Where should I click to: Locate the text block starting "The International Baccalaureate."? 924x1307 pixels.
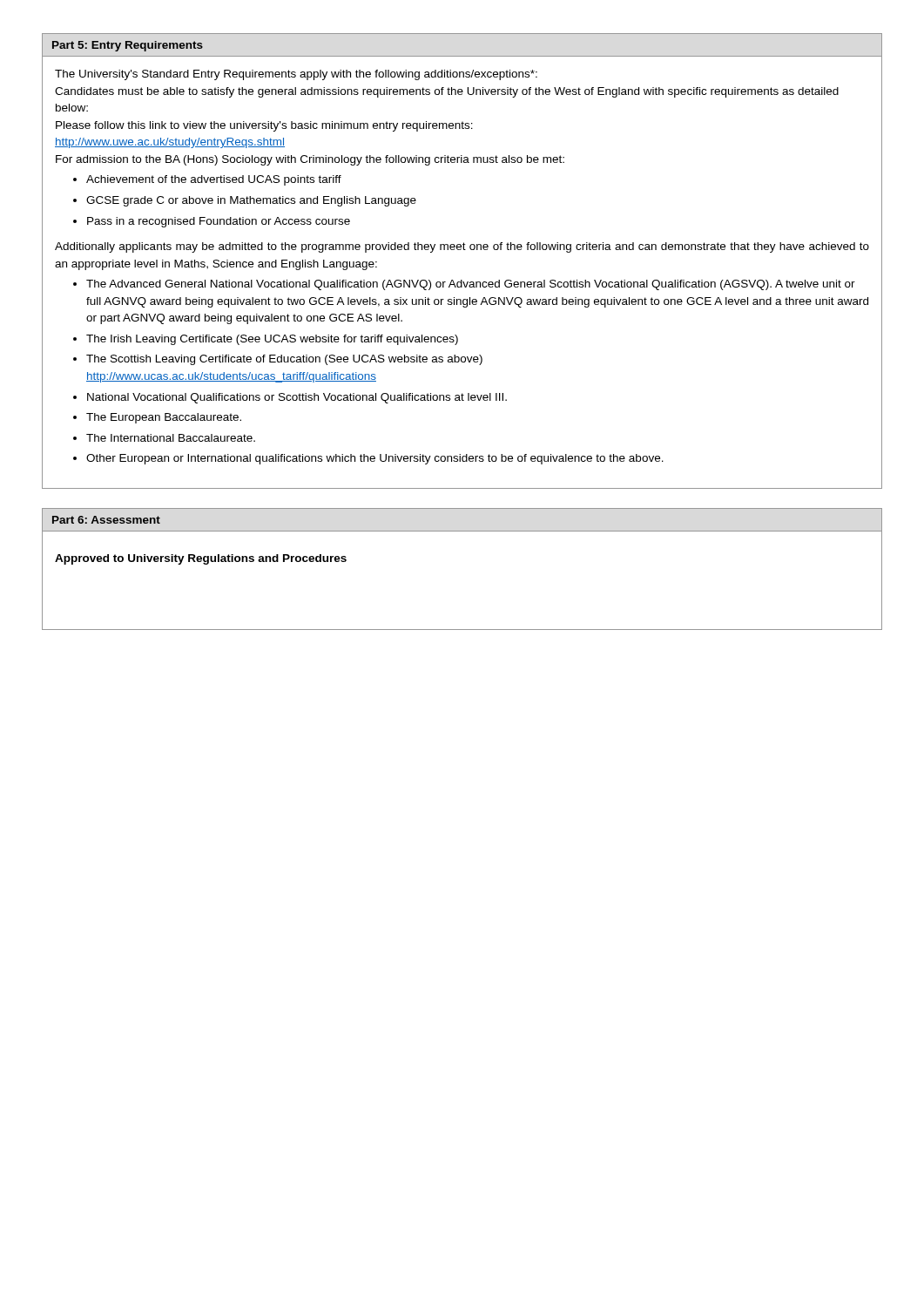[171, 438]
